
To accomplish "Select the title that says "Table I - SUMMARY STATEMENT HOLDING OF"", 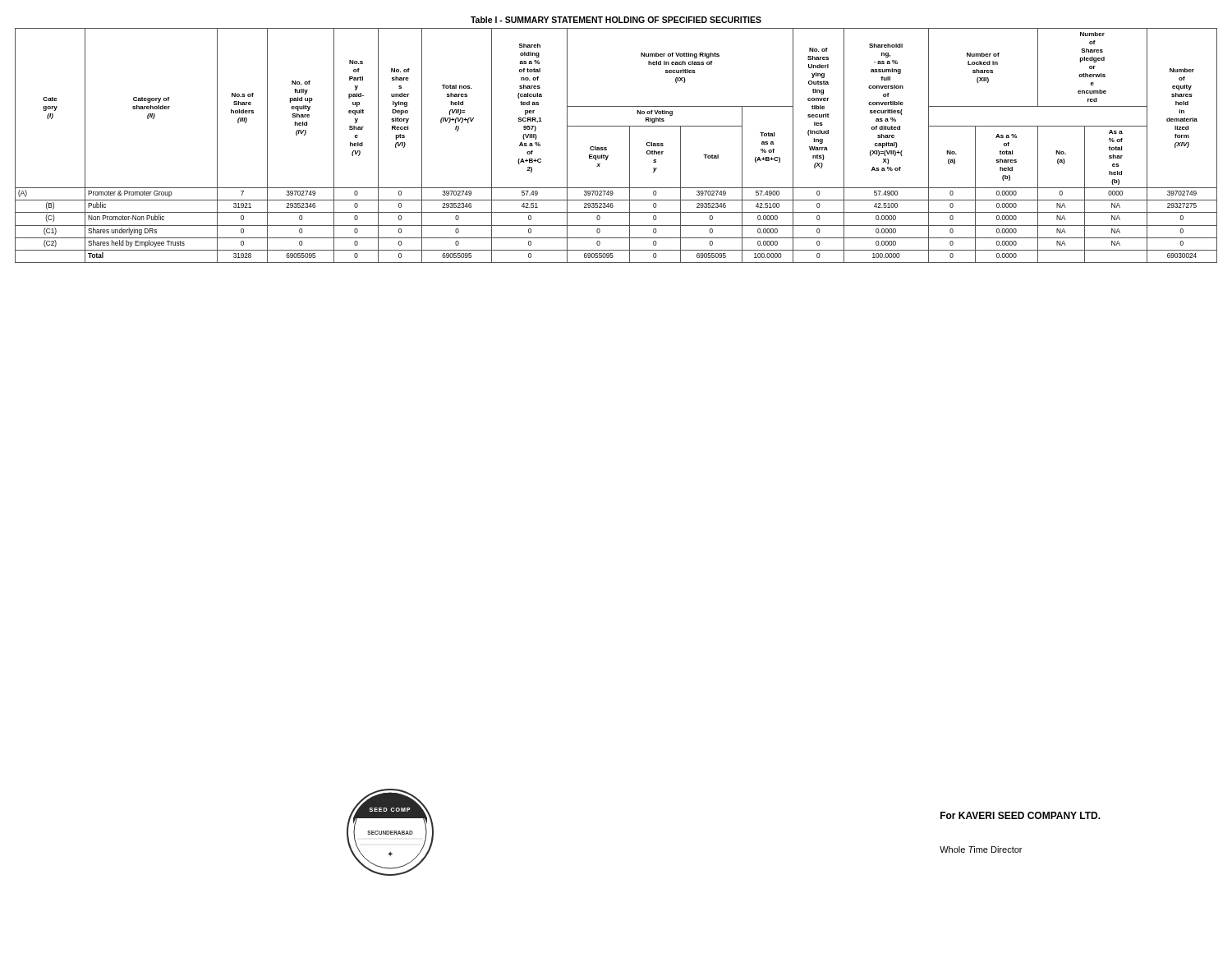I will pyautogui.click(x=616, y=20).
